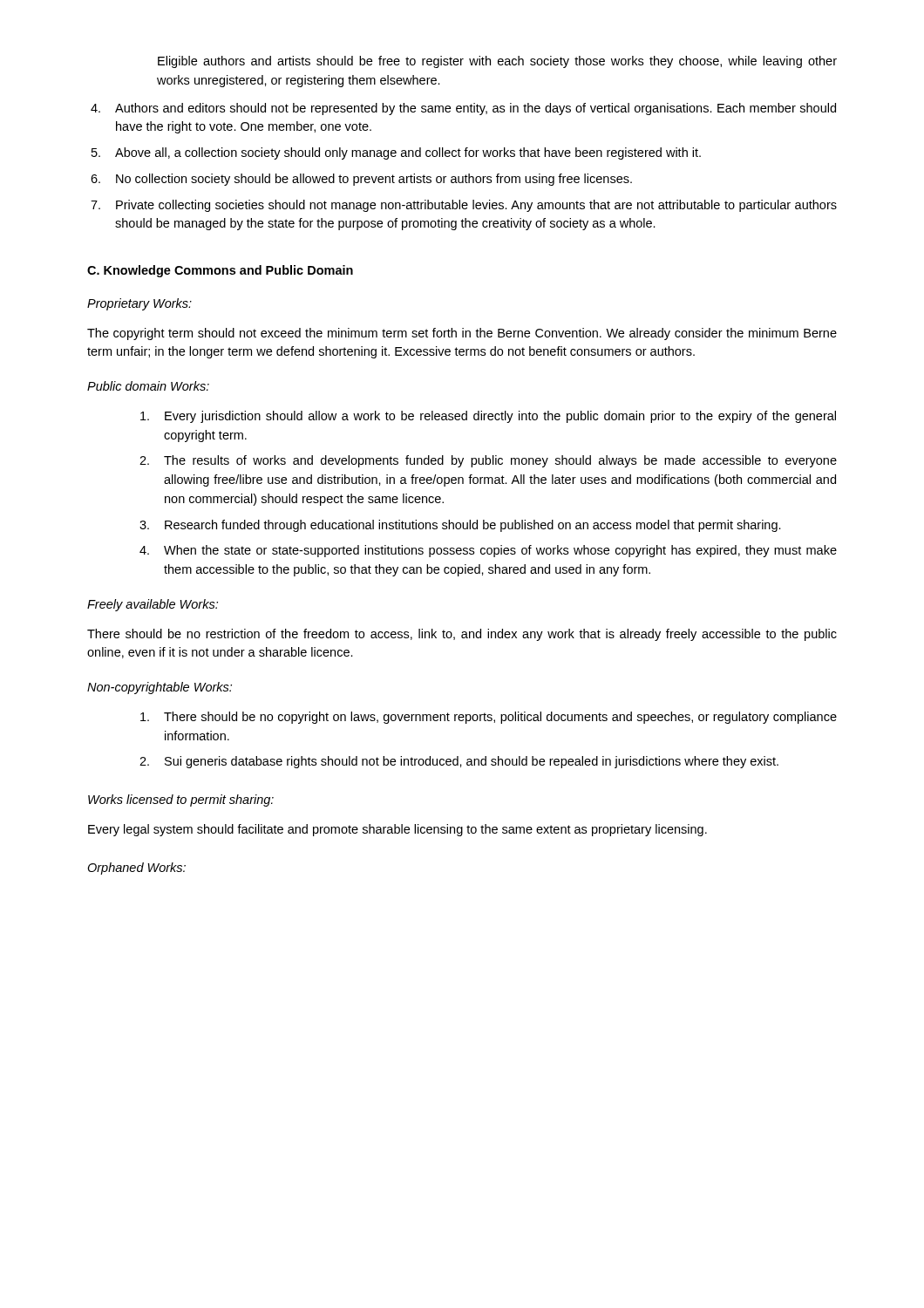This screenshot has height=1308, width=924.
Task: Navigate to the element starting "The copyright term should not exceed the"
Action: [x=462, y=342]
